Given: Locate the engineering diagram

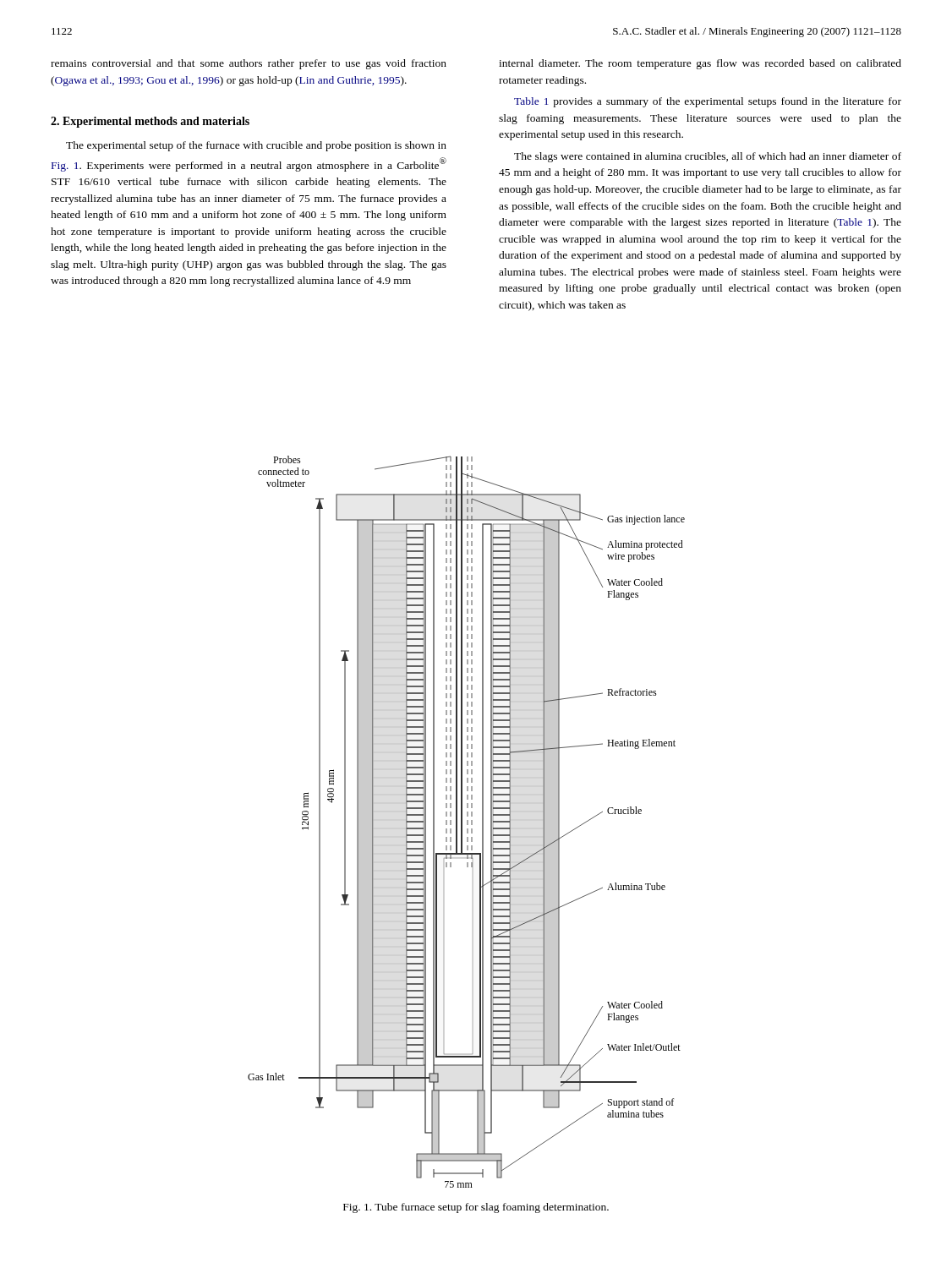Looking at the screenshot, I should pos(476,820).
